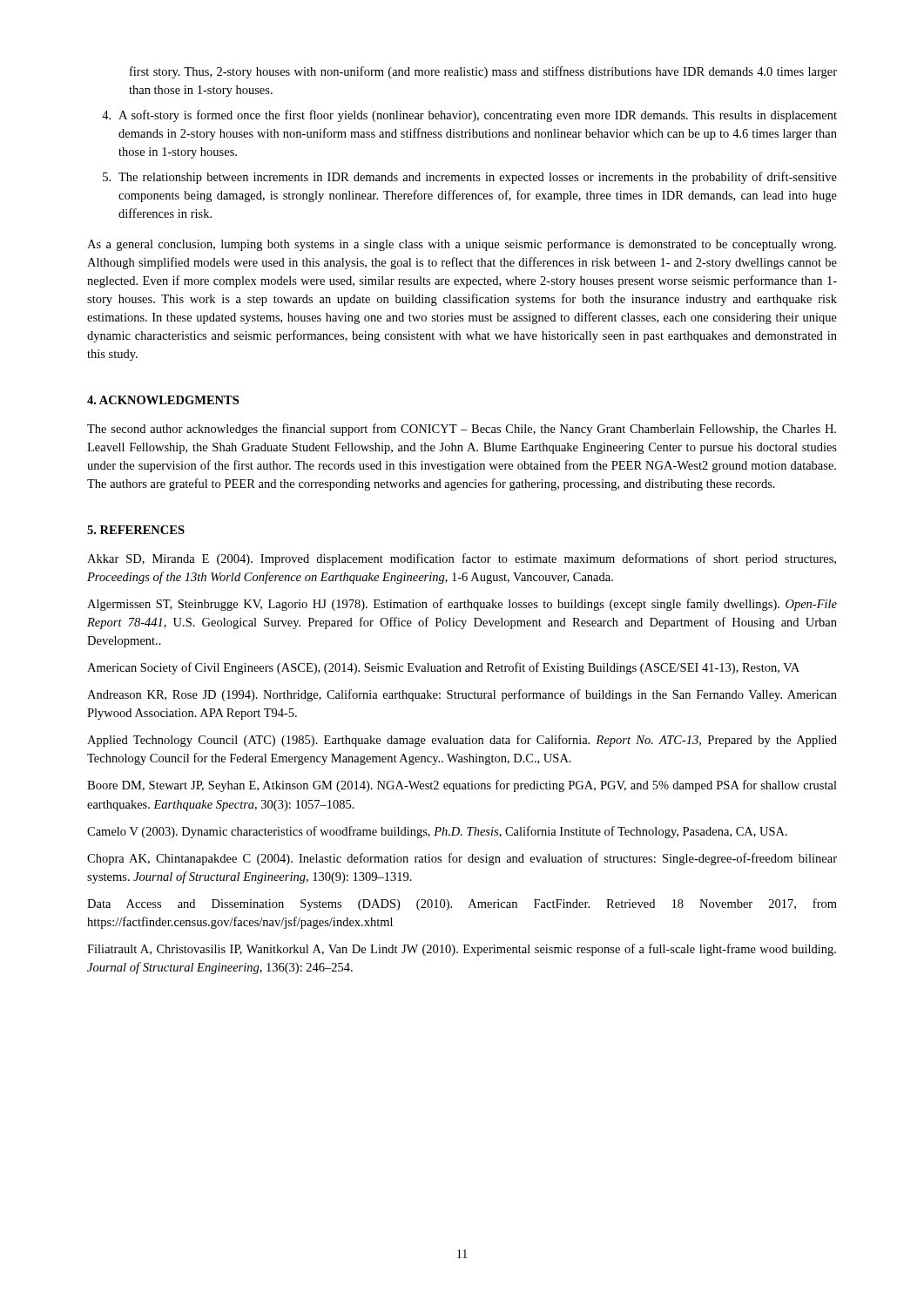
Task: Navigate to the element starting "Camelo V (2003). Dynamic"
Action: click(x=438, y=831)
